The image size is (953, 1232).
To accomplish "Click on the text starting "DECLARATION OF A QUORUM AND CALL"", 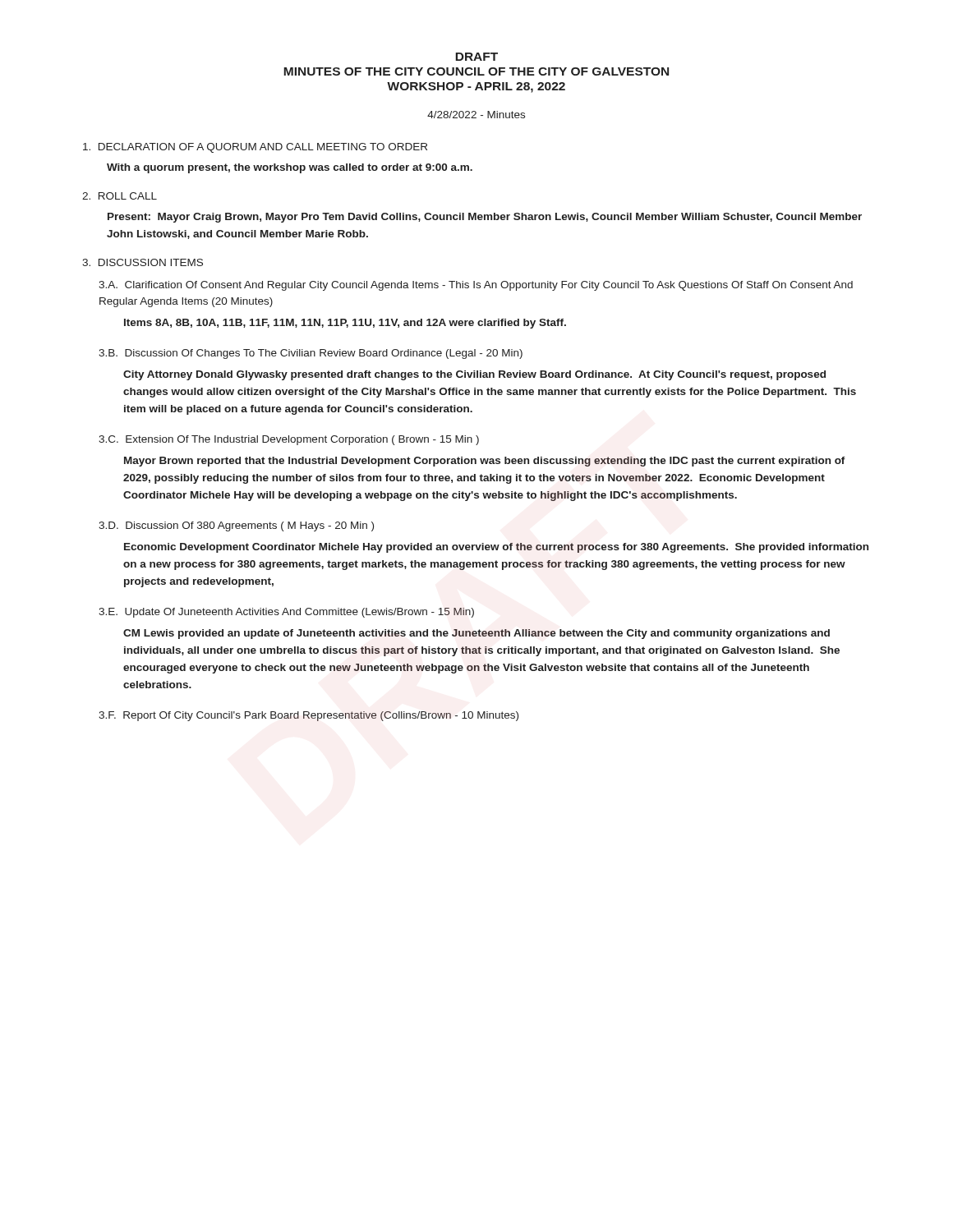I will (x=255, y=147).
